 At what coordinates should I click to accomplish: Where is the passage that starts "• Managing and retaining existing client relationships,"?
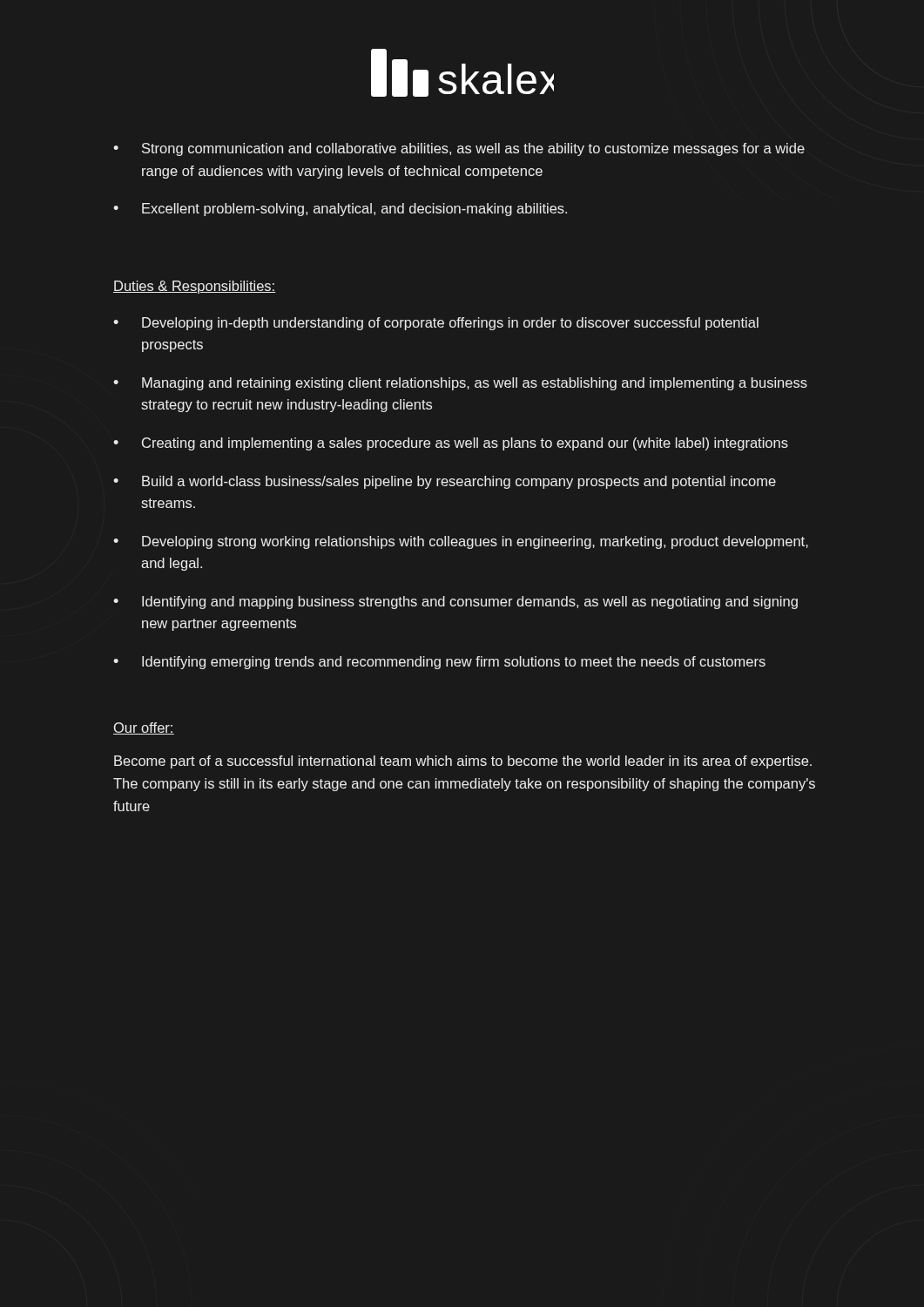[x=469, y=394]
